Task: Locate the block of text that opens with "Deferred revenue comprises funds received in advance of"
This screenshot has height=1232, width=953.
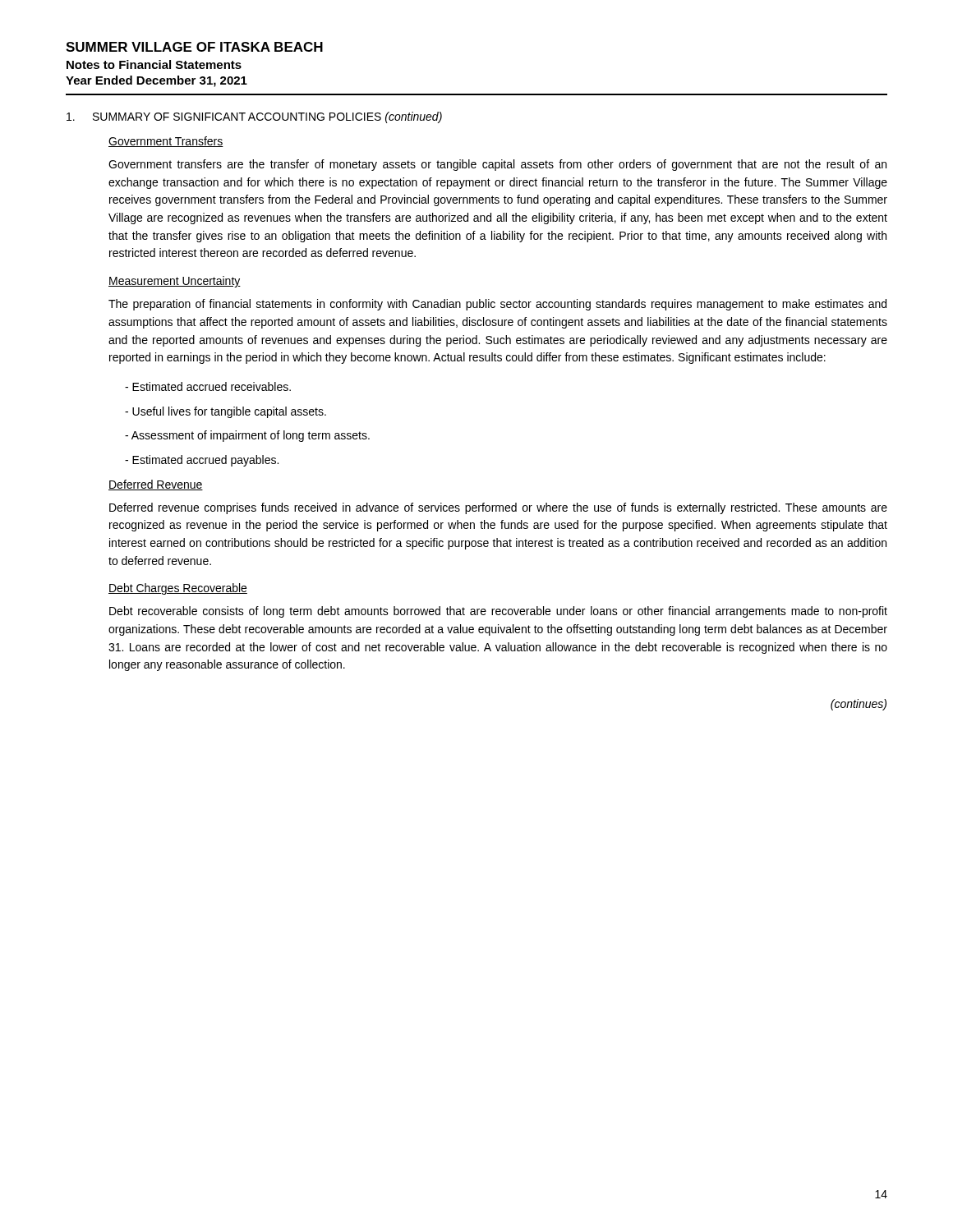Action: click(498, 534)
